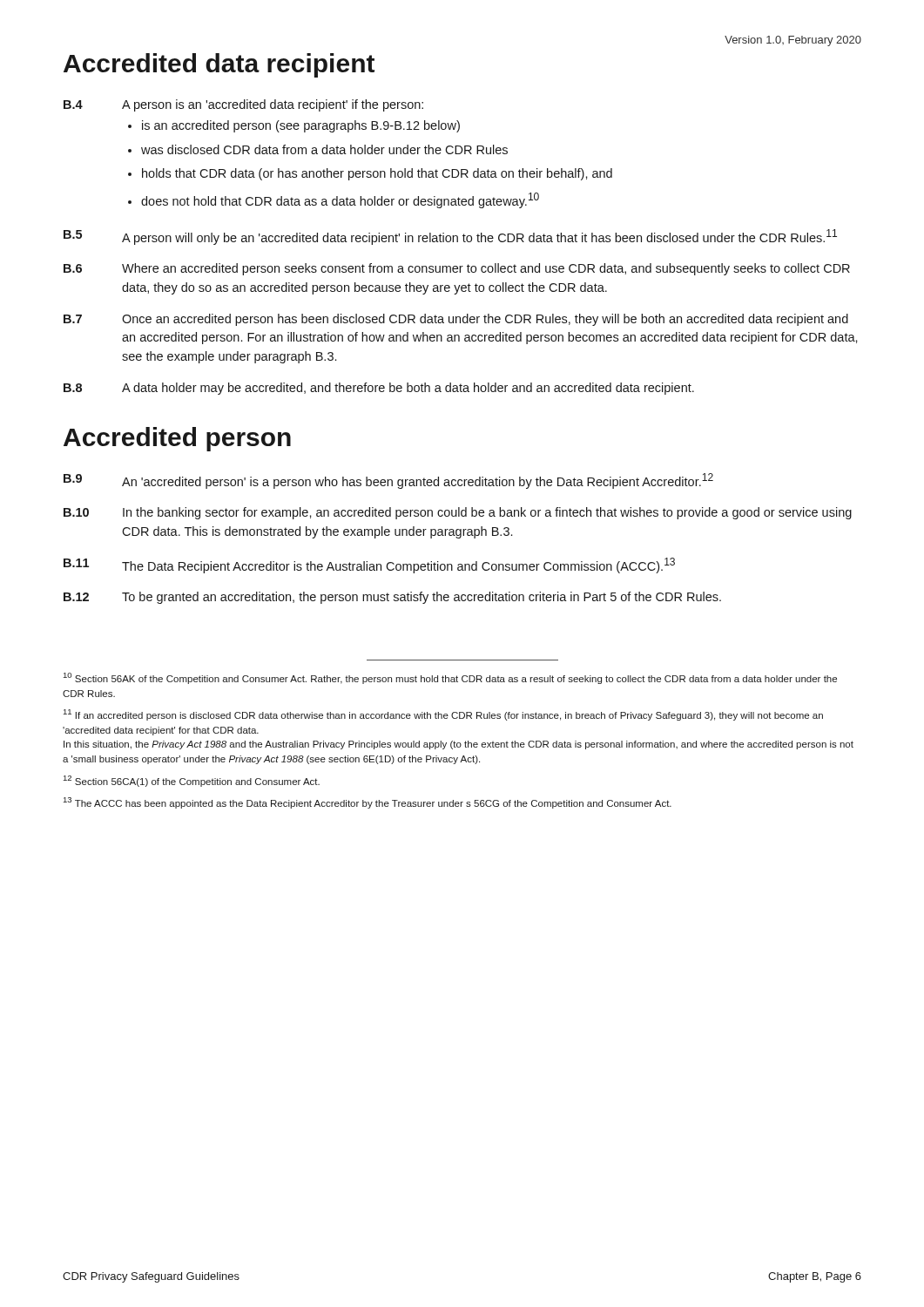
Task: Find the text block that reads "B.9 An 'accredited person' is a person"
Action: click(462, 481)
